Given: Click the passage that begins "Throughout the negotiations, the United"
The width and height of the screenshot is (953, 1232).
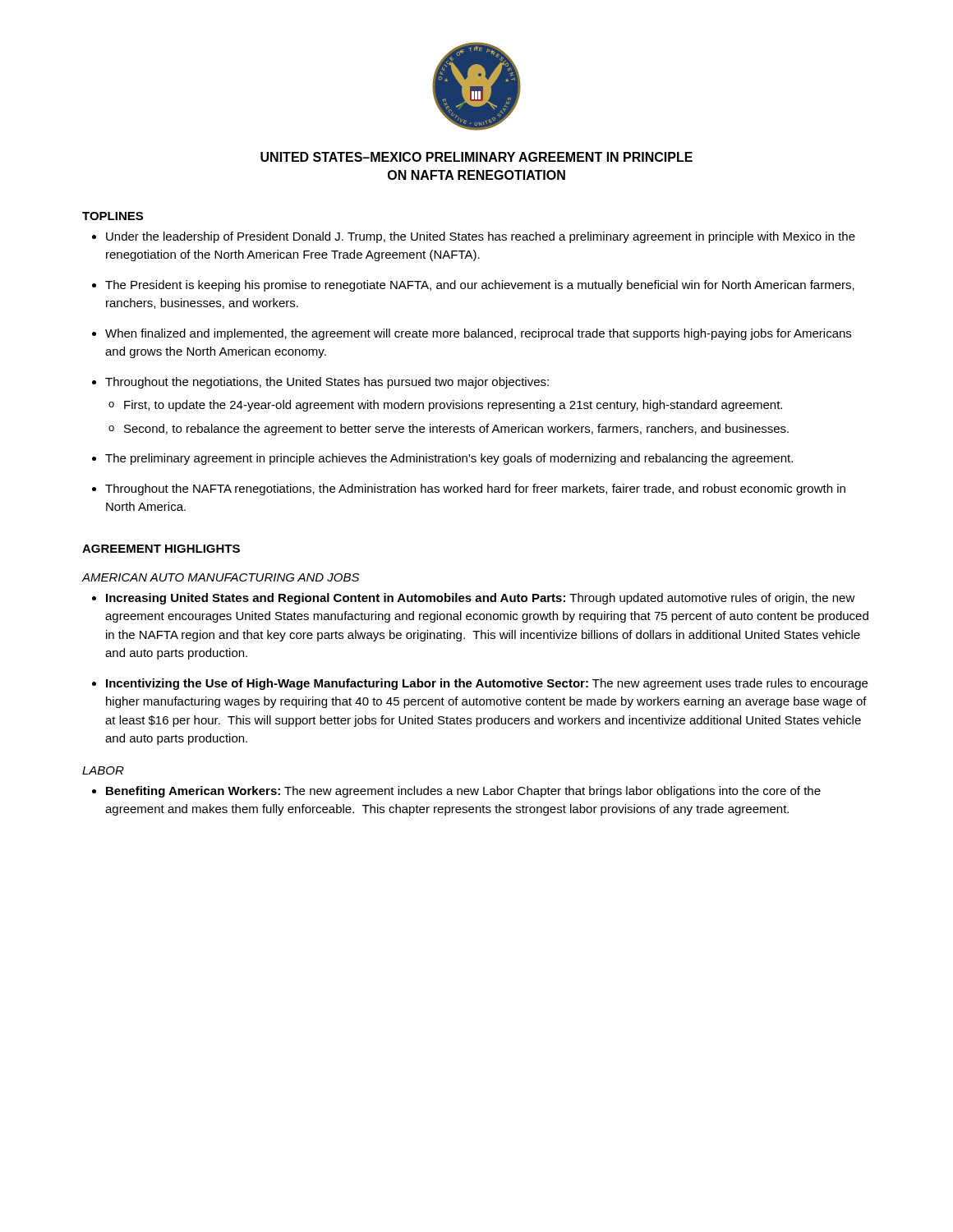Looking at the screenshot, I should [x=488, y=405].
